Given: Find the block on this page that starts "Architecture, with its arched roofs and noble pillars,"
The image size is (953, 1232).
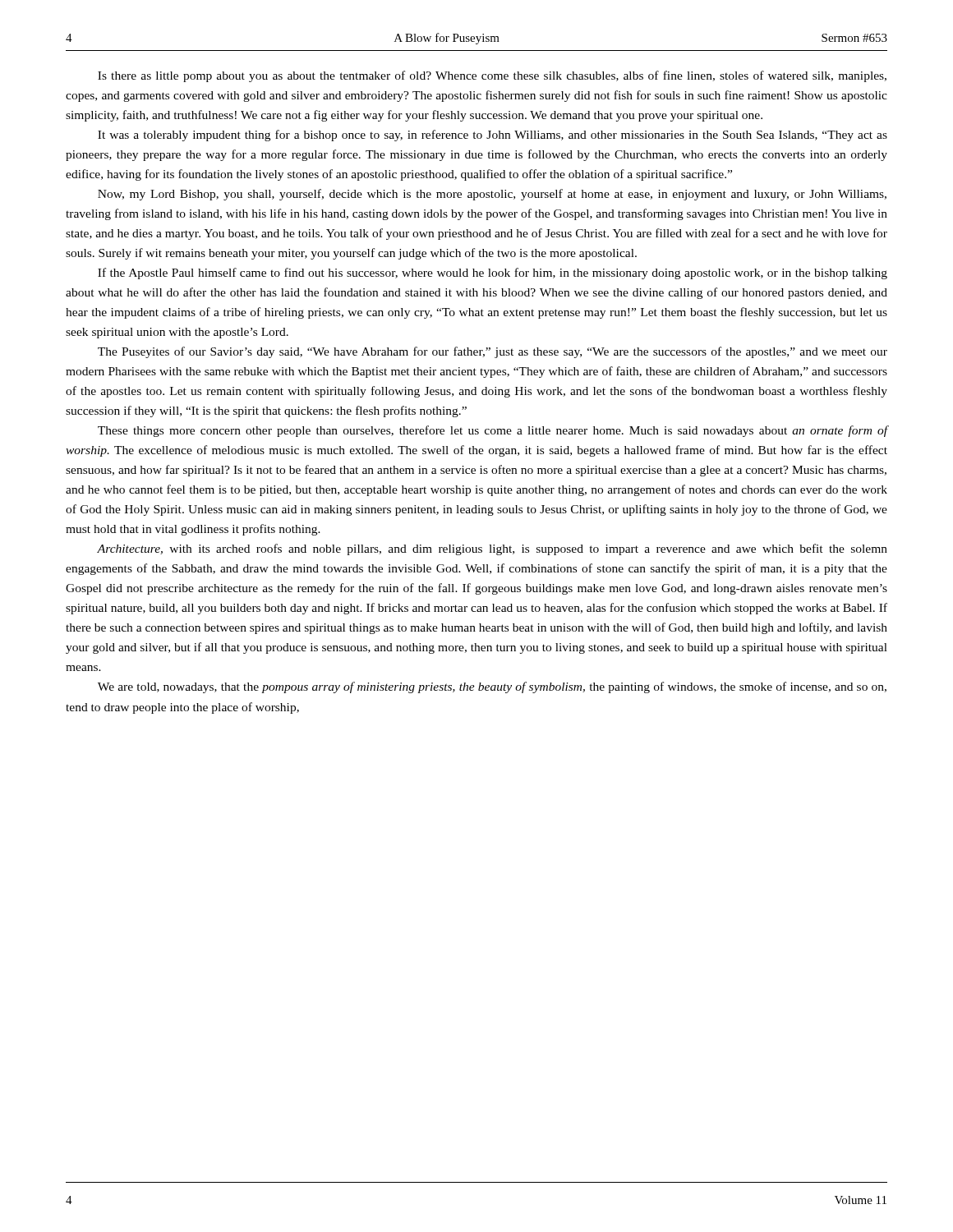Looking at the screenshot, I should click(476, 608).
